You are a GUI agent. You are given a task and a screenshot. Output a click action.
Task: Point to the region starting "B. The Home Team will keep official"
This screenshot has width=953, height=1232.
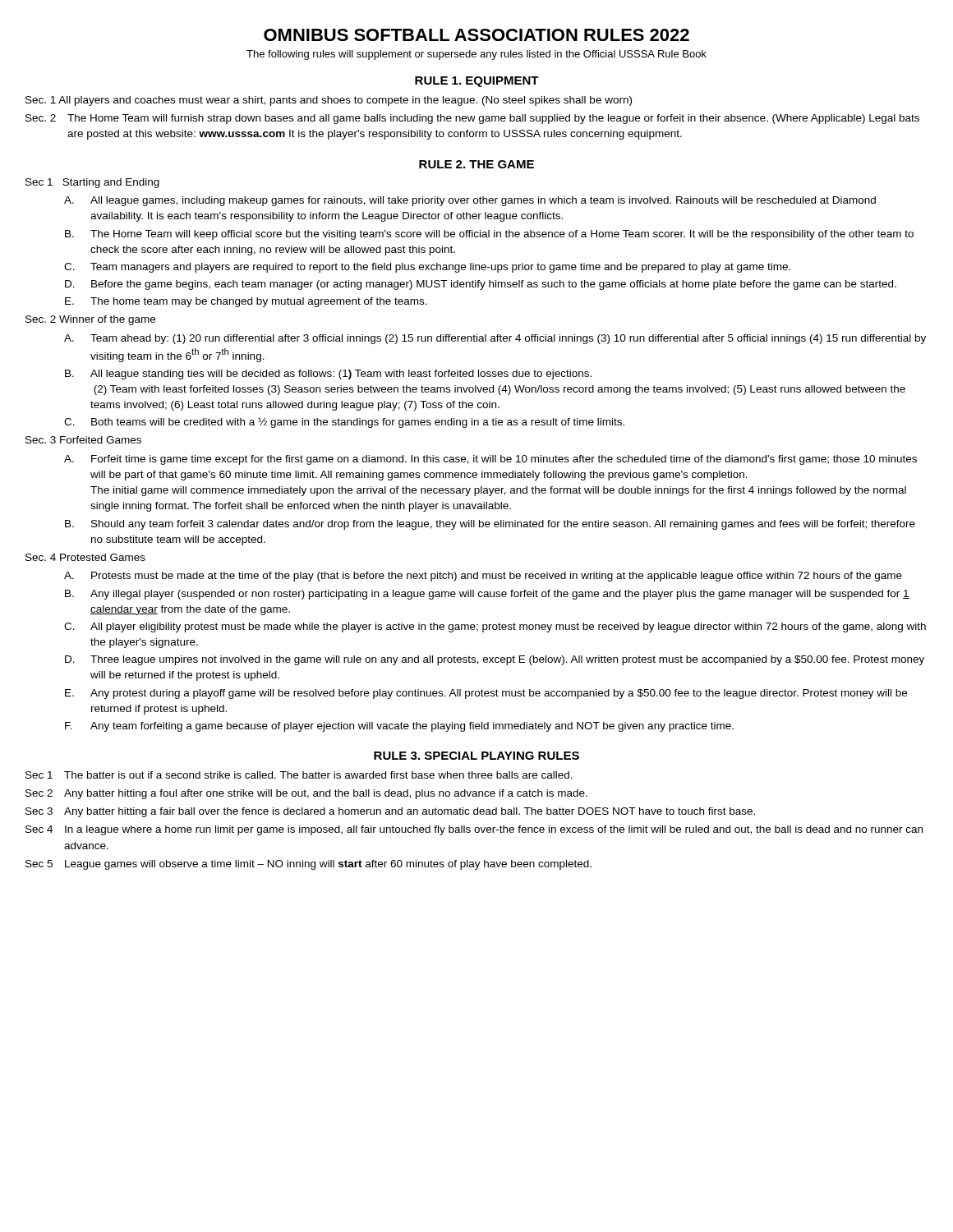[496, 241]
